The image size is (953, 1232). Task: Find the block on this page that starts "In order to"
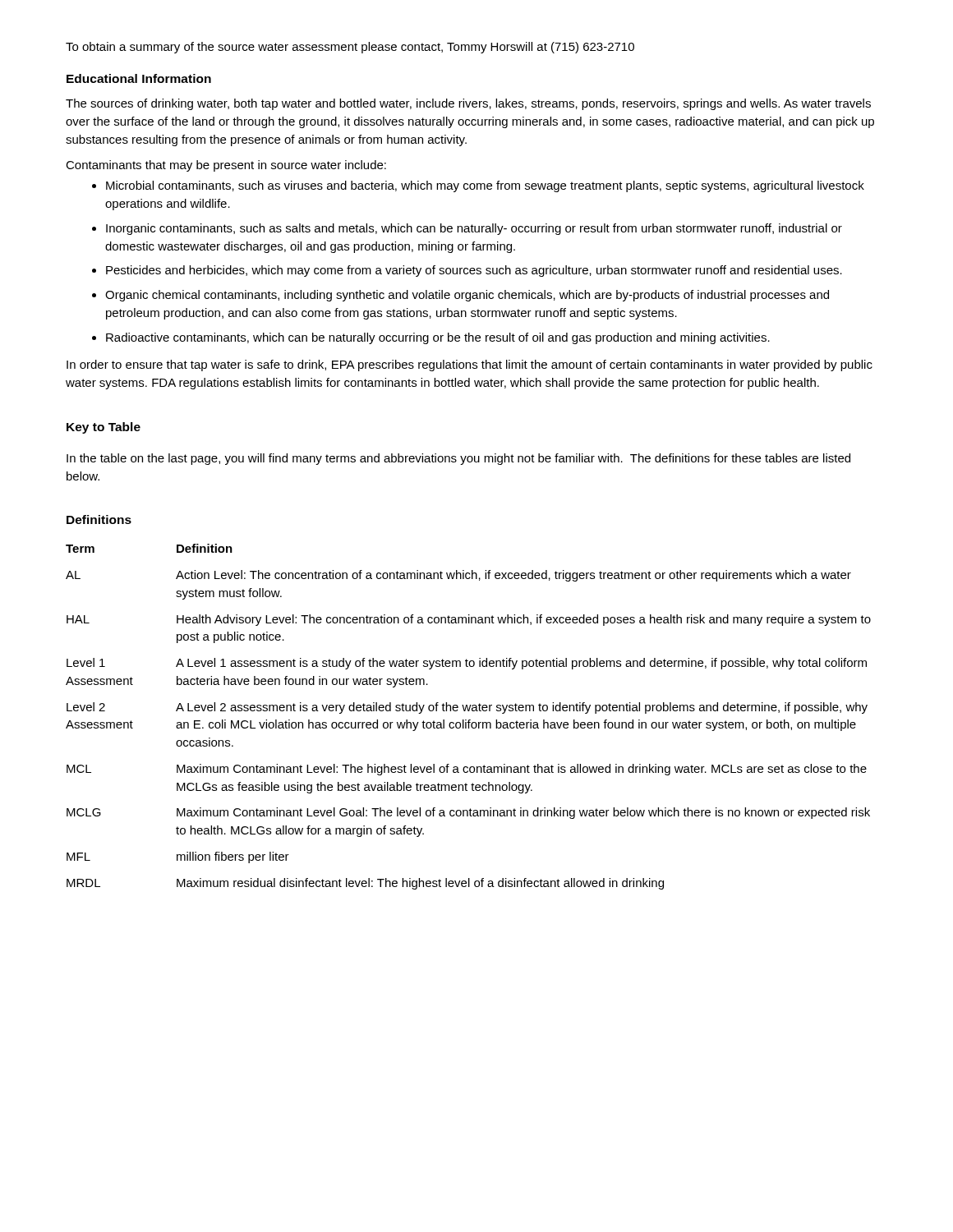(469, 373)
